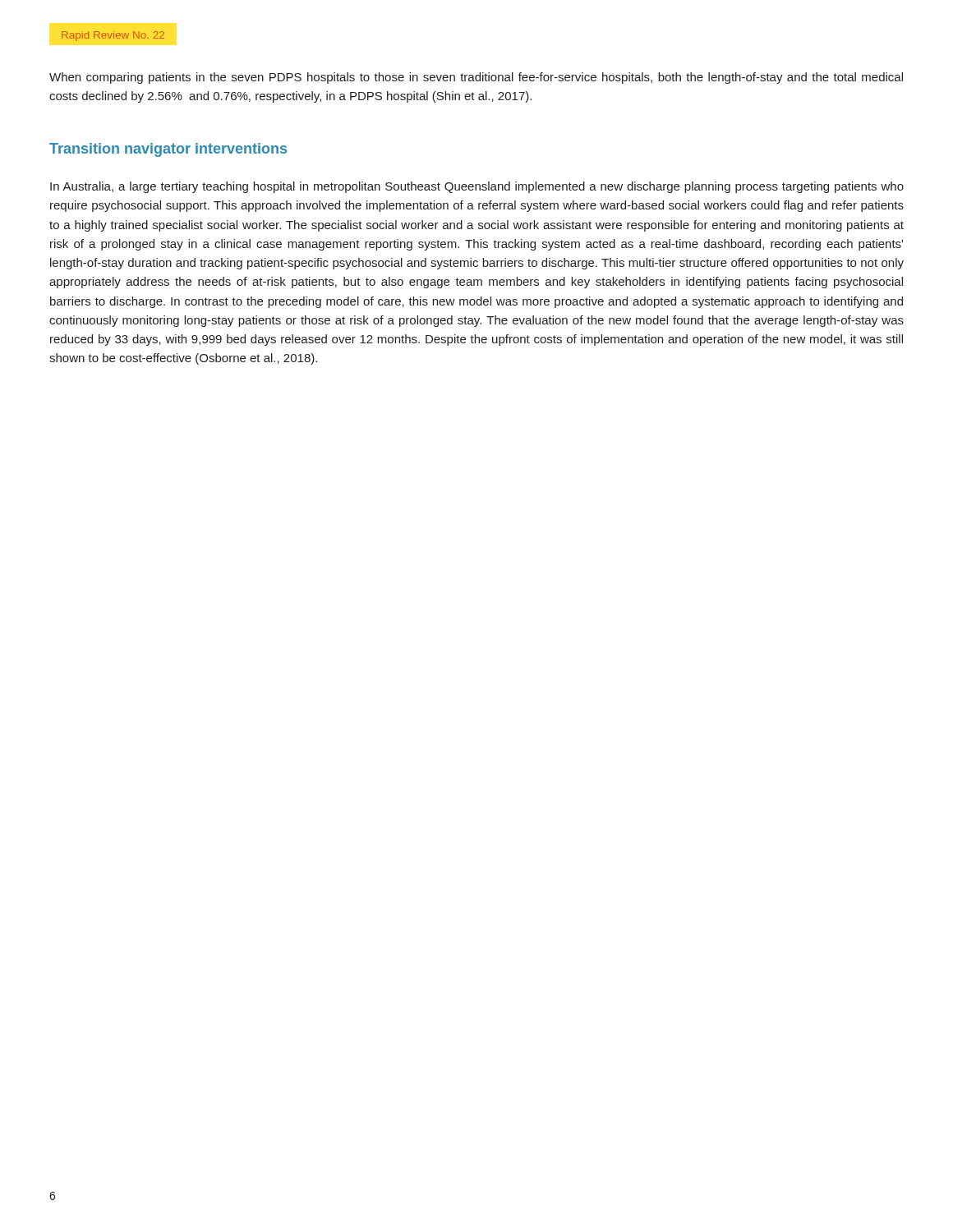This screenshot has height=1232, width=953.
Task: Where is the passage that starts "In Australia, a large tertiary teaching hospital in"?
Action: (476, 272)
